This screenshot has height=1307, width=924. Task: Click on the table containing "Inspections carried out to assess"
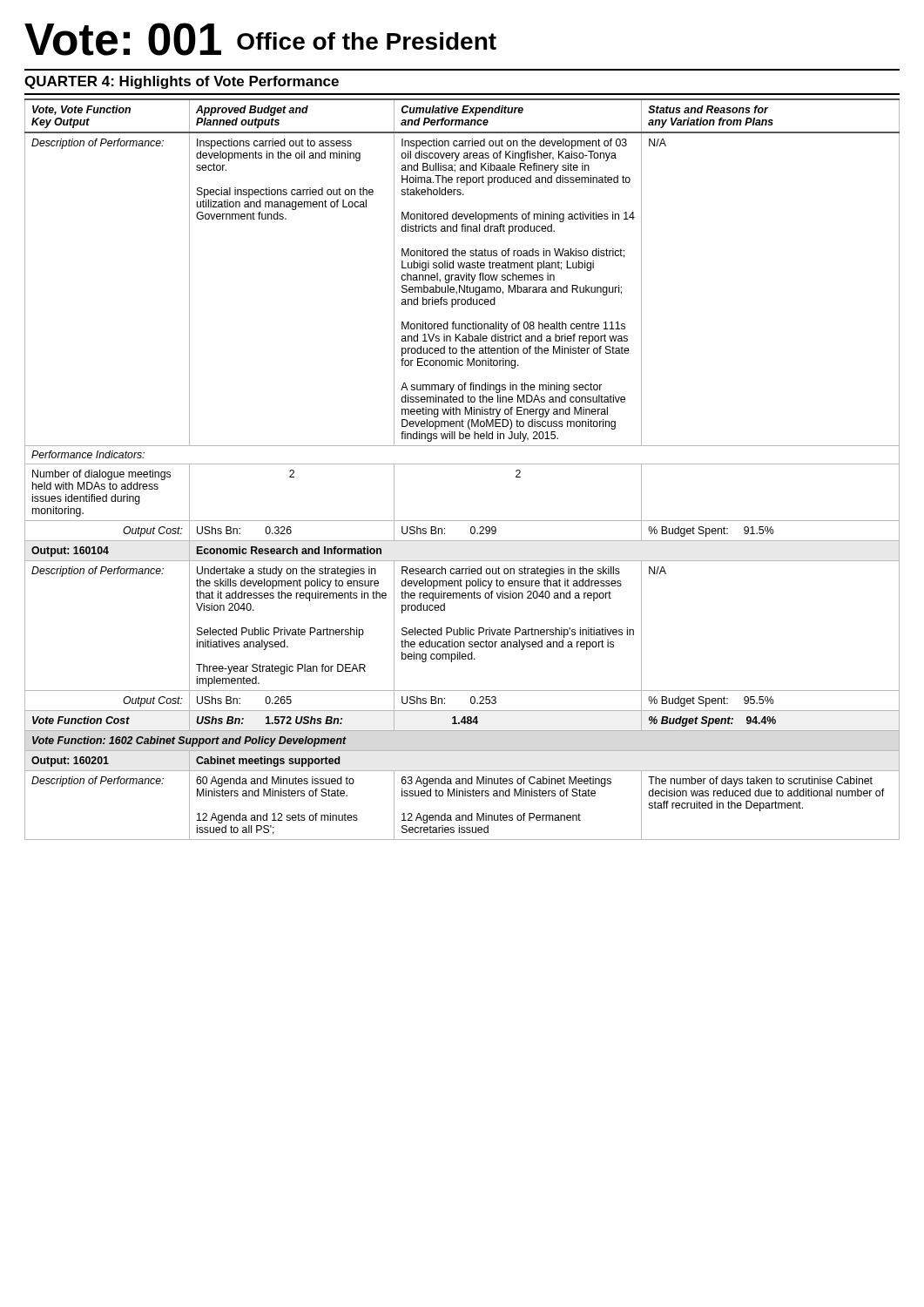pos(462,469)
